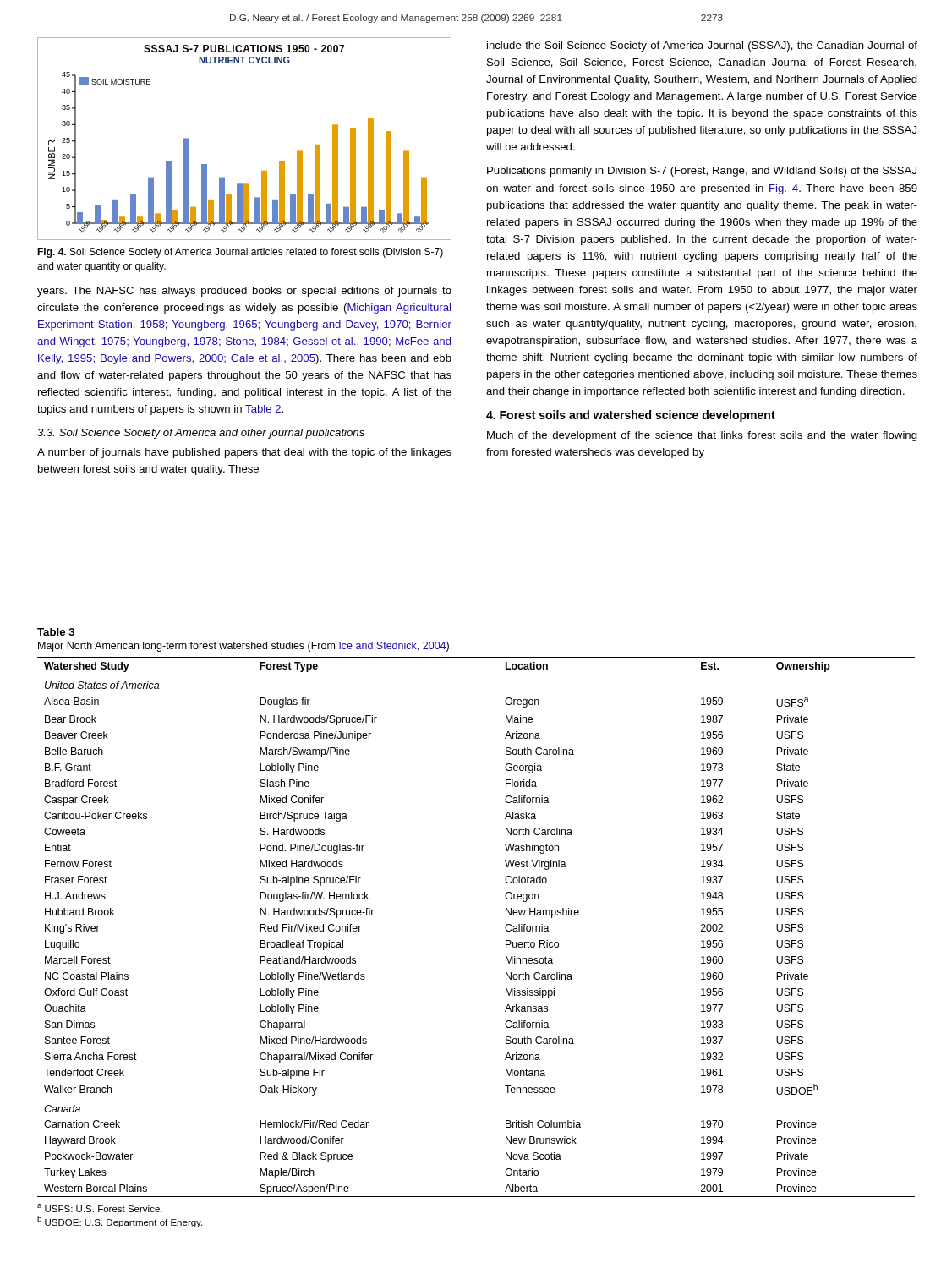Locate the caption that says "Fig. 4. Soil Science"

click(240, 259)
